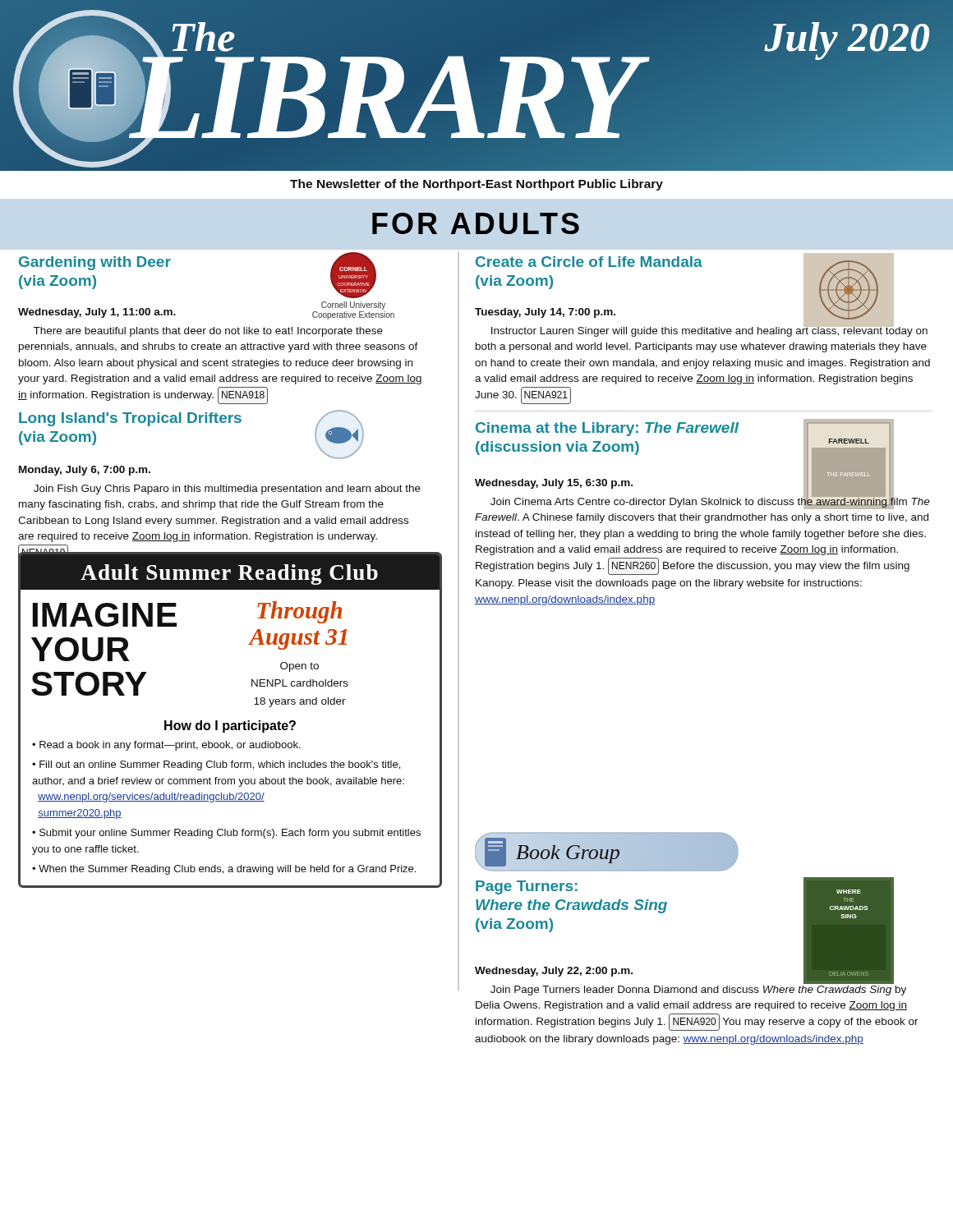
Task: Click on the section header that says "Page Turners:Where the"
Action: pos(571,905)
